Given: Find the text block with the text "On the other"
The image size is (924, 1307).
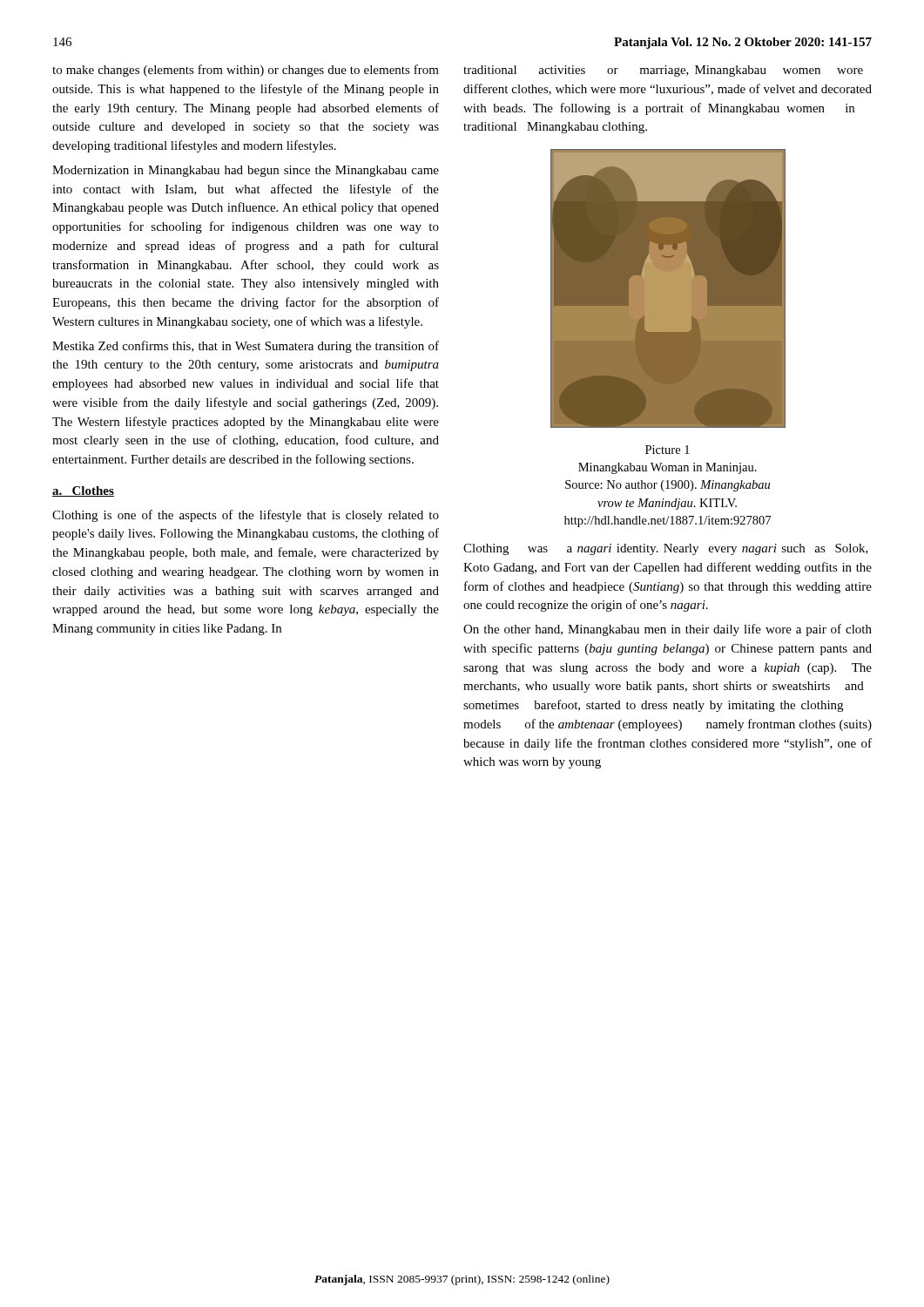Looking at the screenshot, I should [x=667, y=696].
